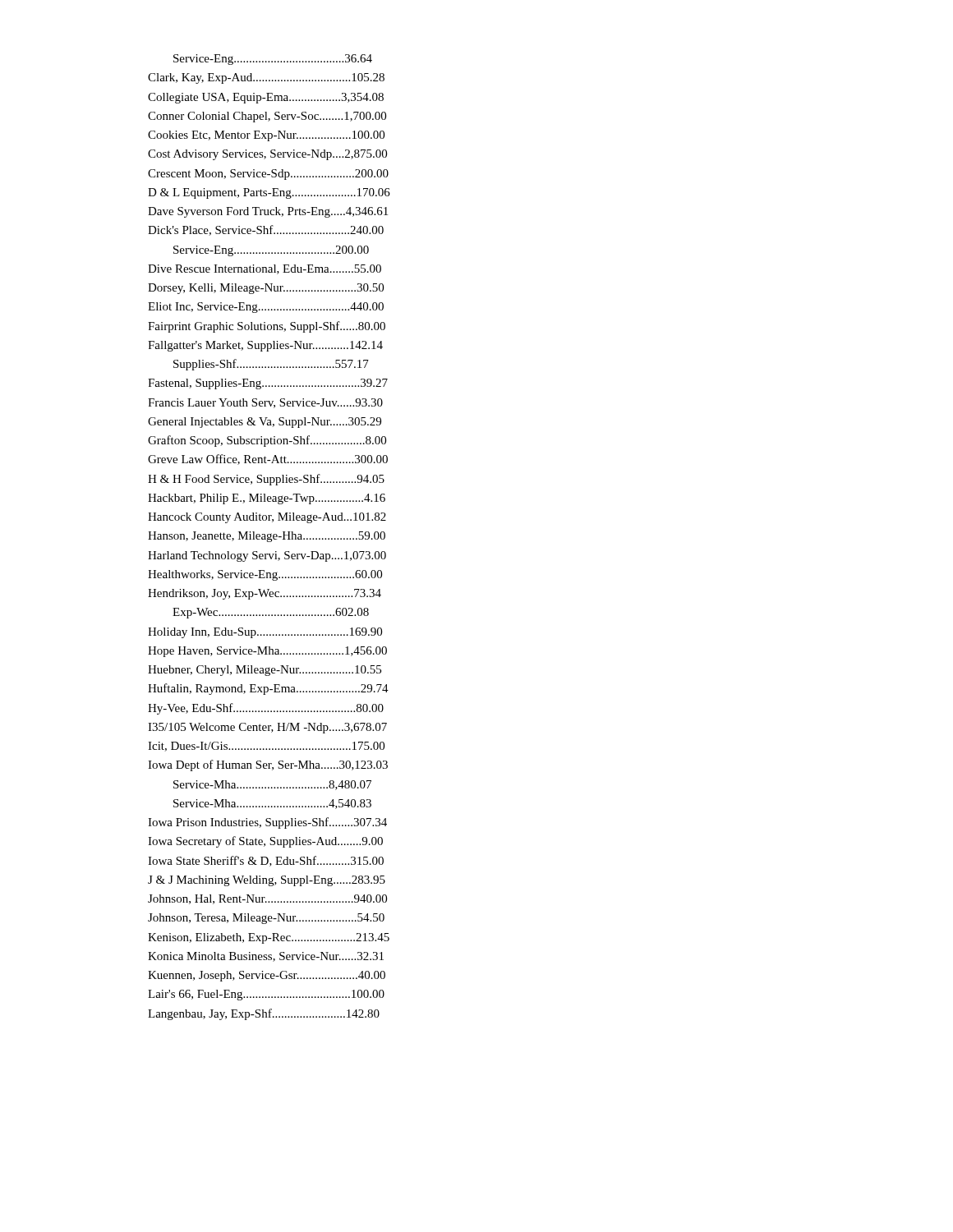Click where it says "Lair's 66, Fuel-Eng...................................100.00"

[x=266, y=994]
